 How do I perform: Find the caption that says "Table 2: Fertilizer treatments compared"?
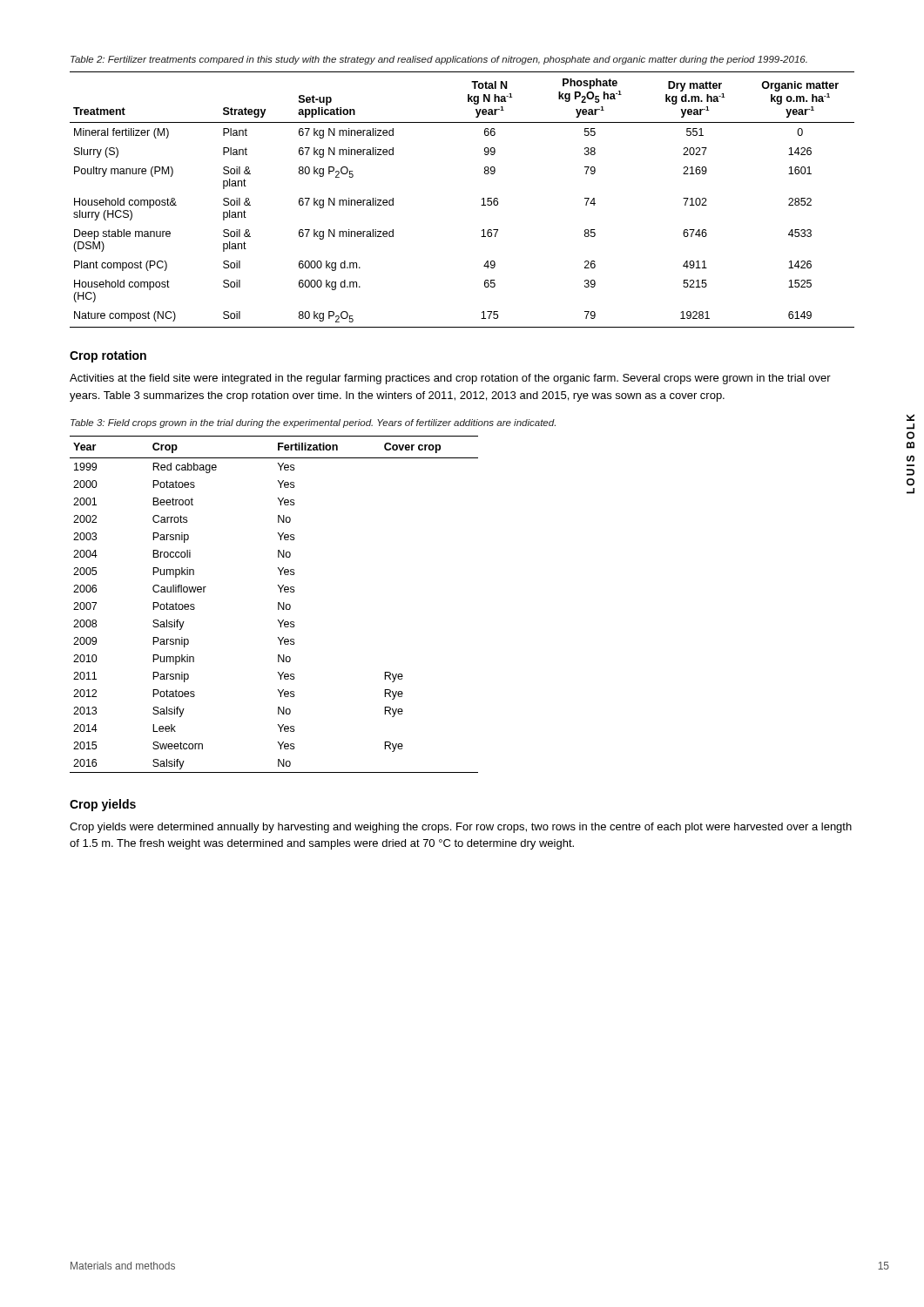[x=439, y=59]
